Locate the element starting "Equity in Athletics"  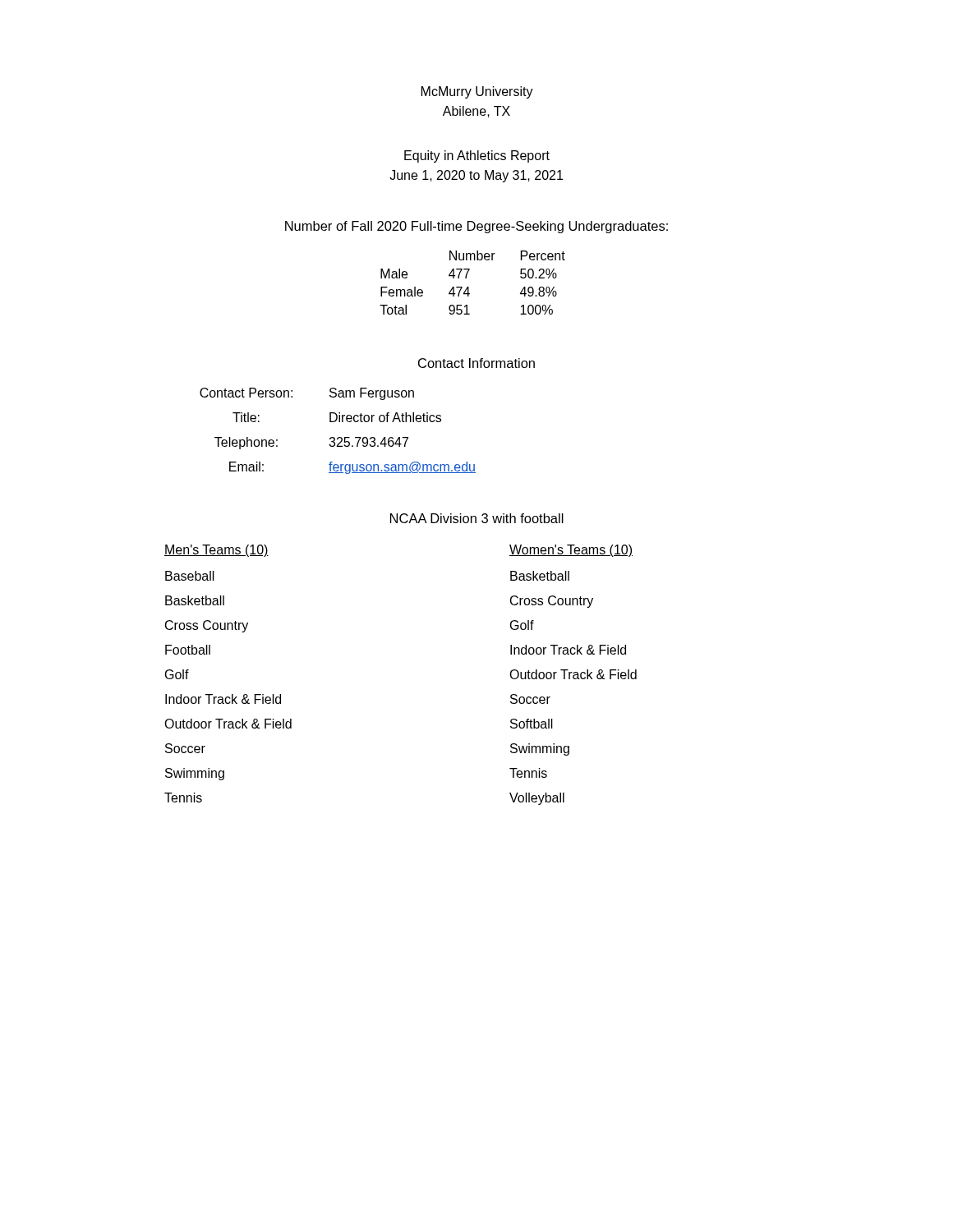pos(476,166)
